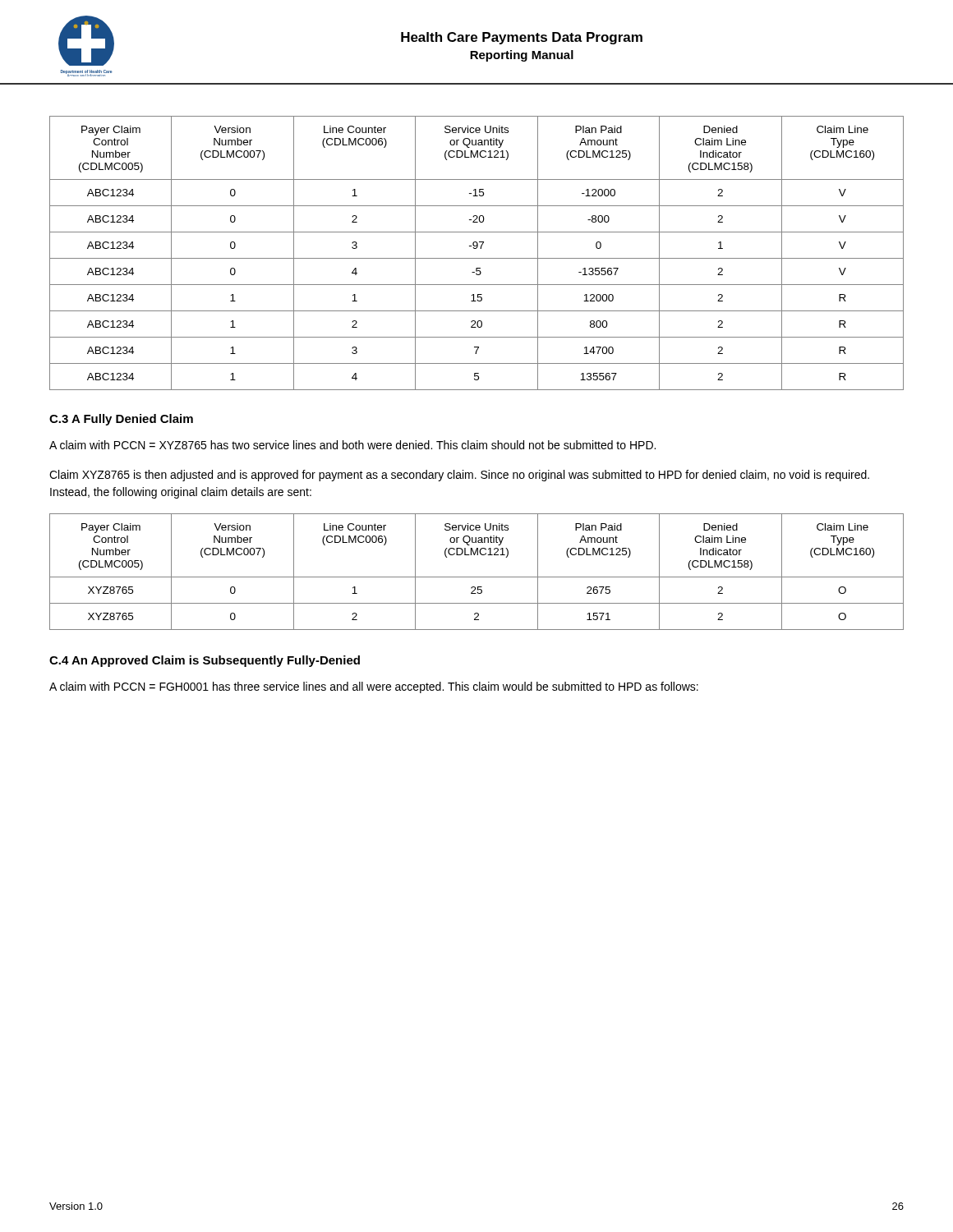The width and height of the screenshot is (953, 1232).
Task: Find the passage starting "C.4 An Approved Claim is Subsequently Fully-Denied"
Action: (205, 660)
